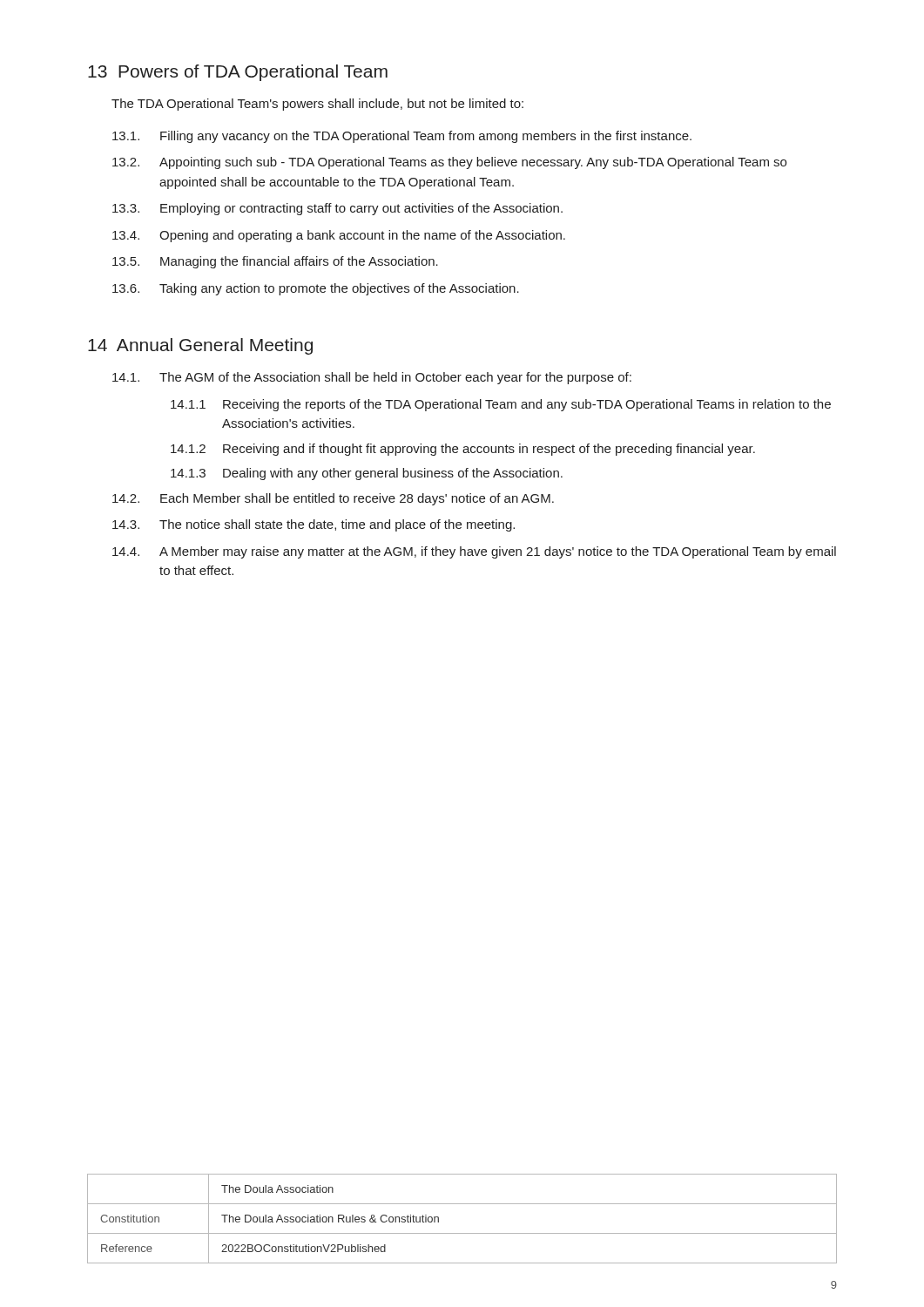Click on the list item that says "14.2. Each Member shall be entitled"
The width and height of the screenshot is (924, 1307).
point(474,498)
